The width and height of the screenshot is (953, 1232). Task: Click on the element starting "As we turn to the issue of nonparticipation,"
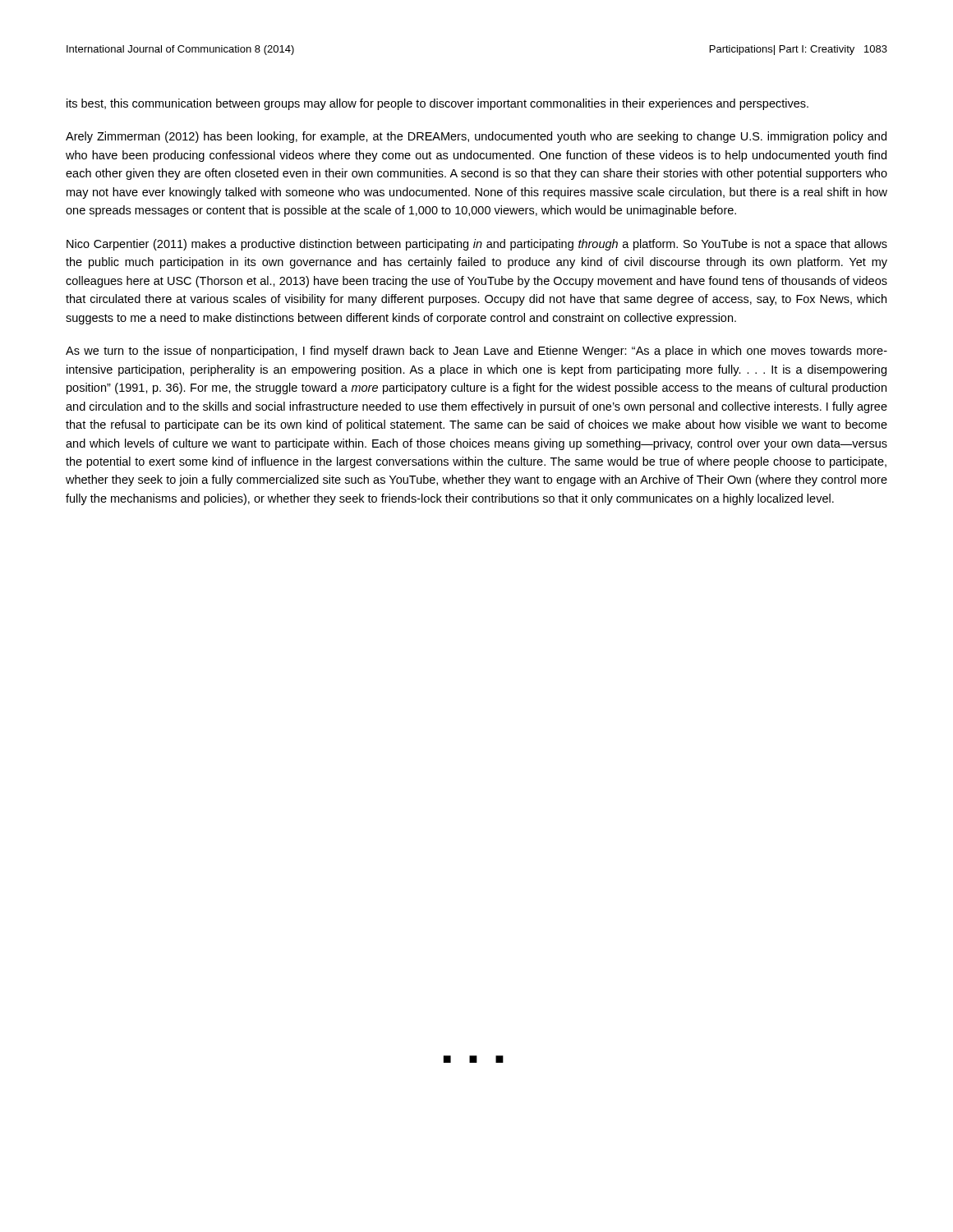pos(476,425)
